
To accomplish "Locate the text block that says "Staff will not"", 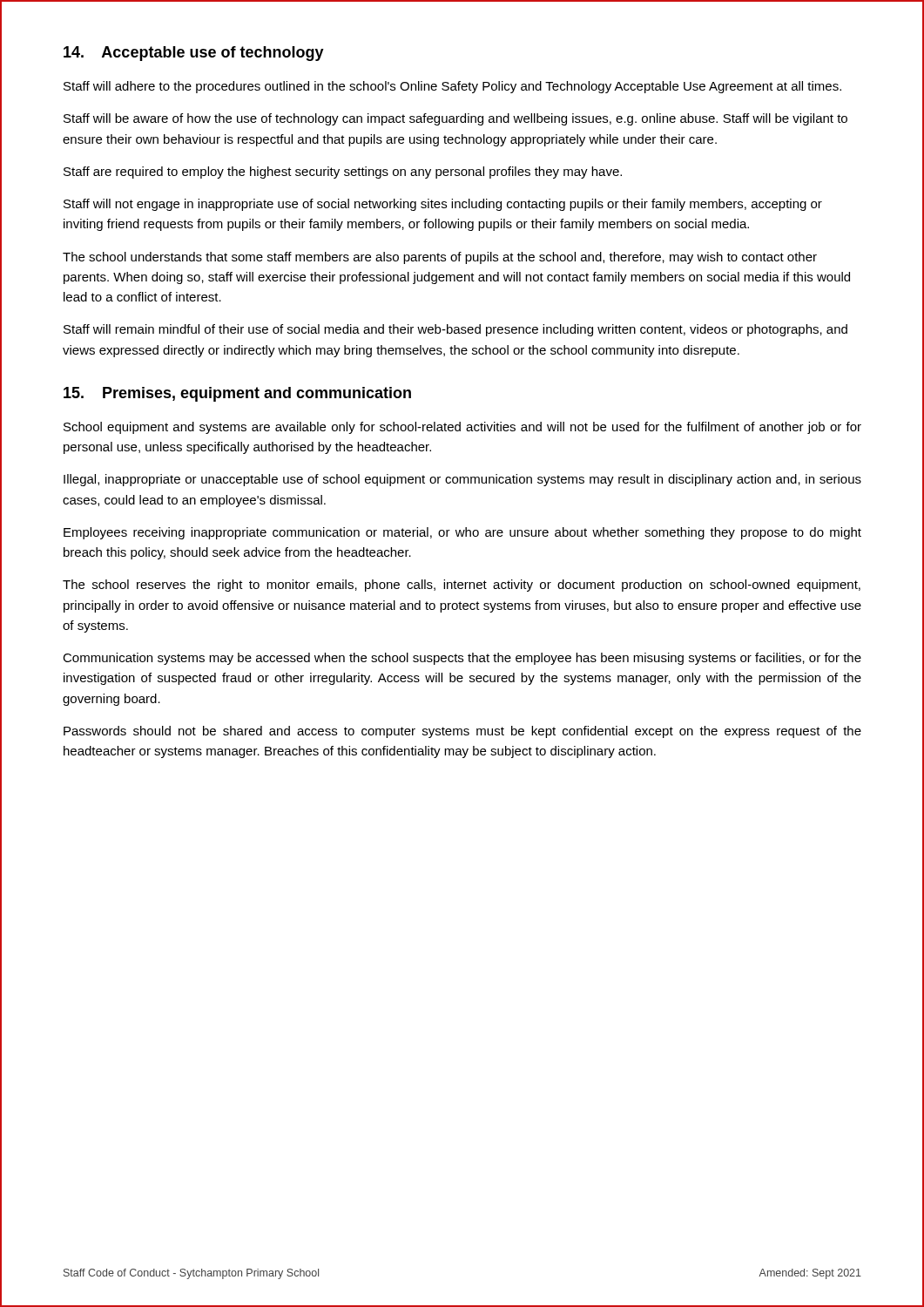I will (x=442, y=214).
